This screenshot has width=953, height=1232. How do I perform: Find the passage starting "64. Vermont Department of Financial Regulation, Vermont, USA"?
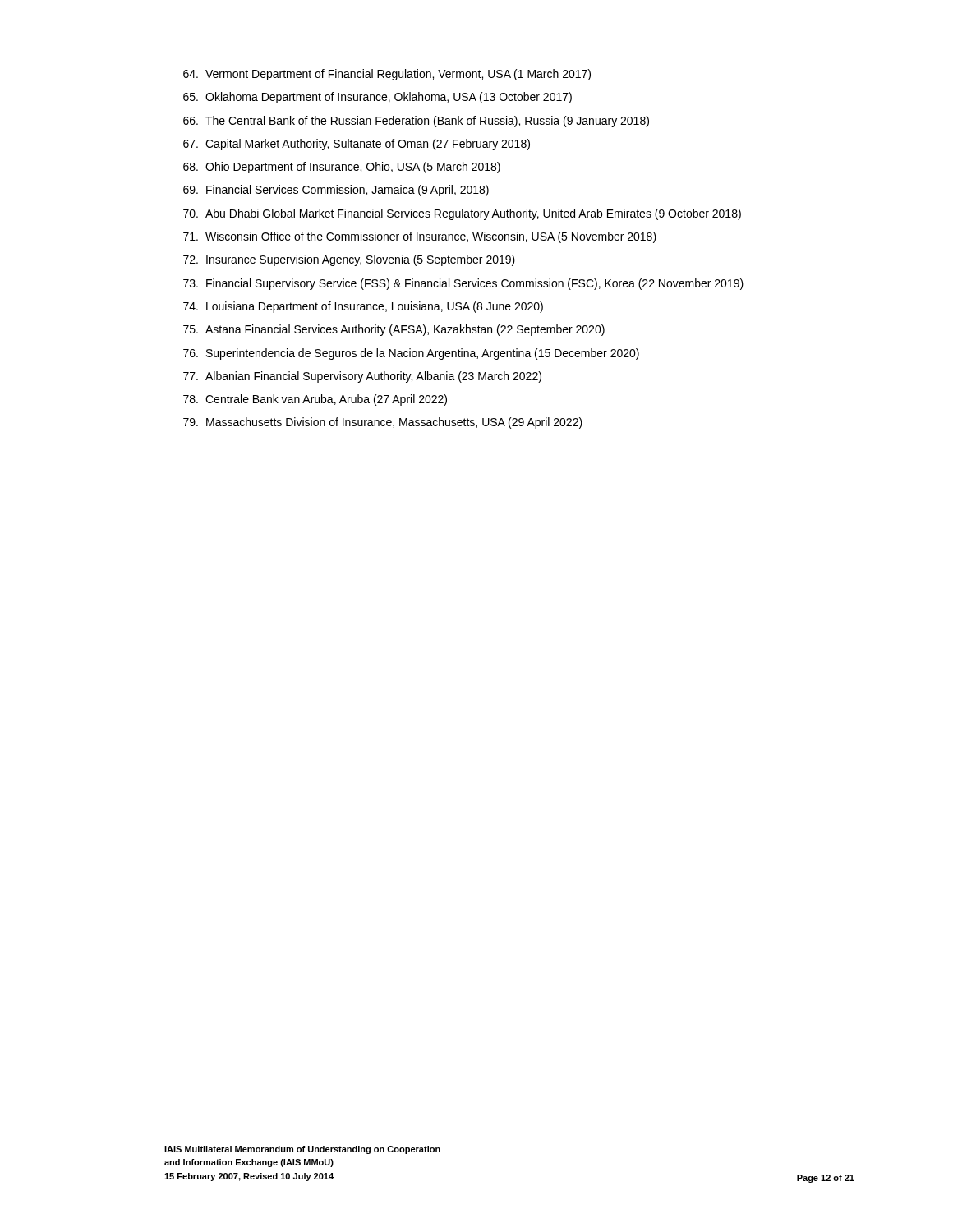click(x=509, y=74)
